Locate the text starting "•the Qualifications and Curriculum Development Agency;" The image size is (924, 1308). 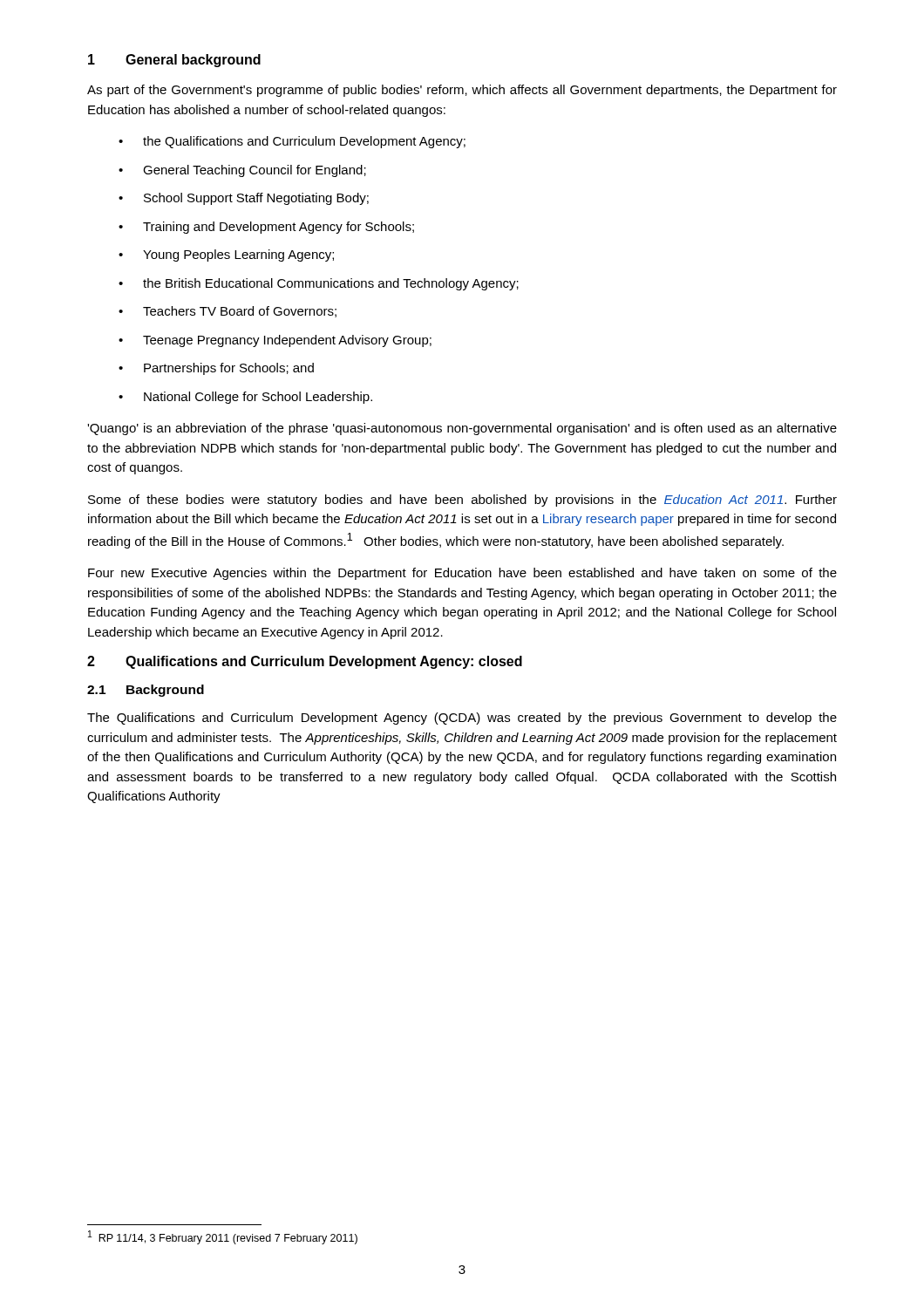click(277, 142)
